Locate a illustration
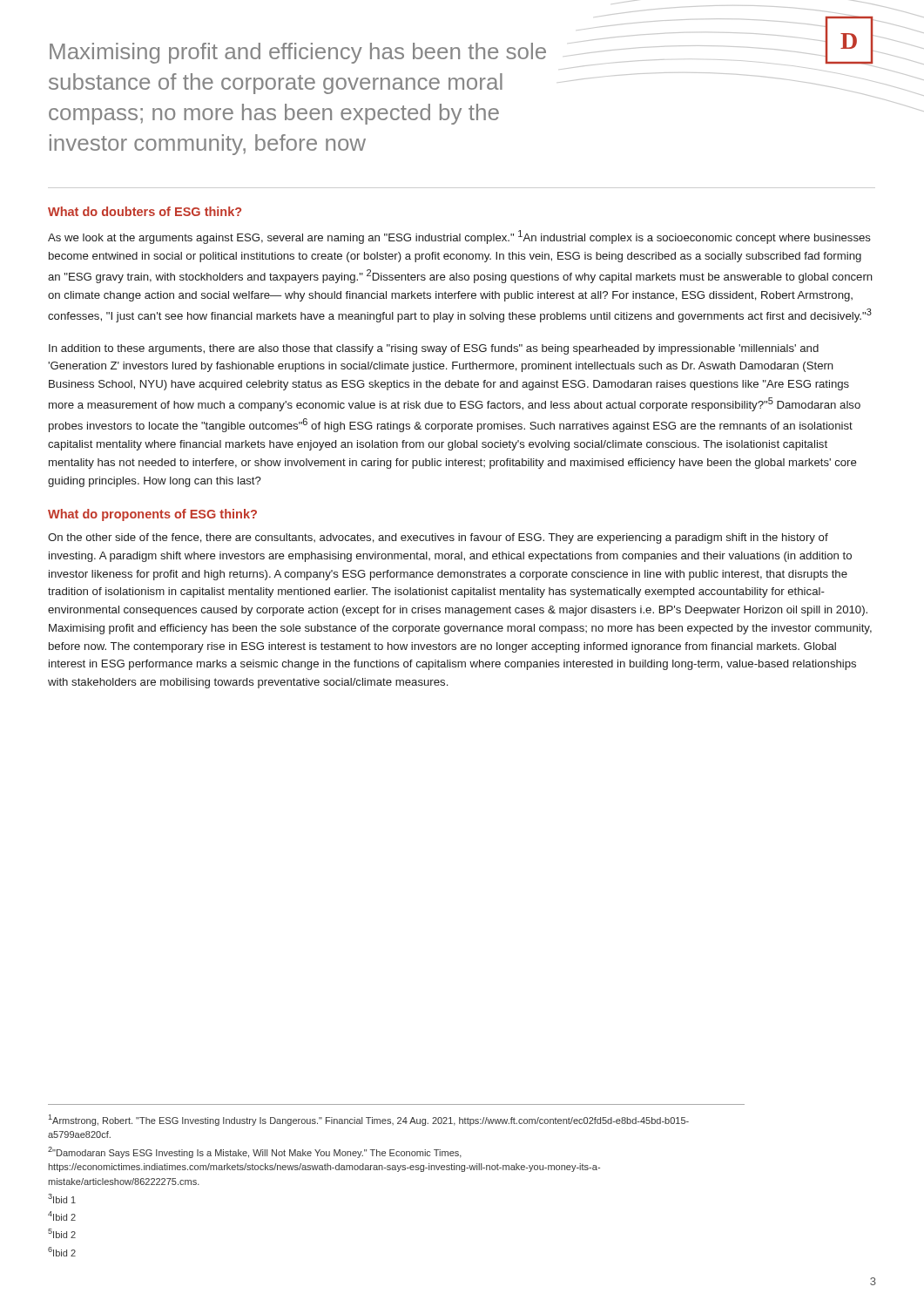The height and width of the screenshot is (1307, 924). tap(680, 59)
